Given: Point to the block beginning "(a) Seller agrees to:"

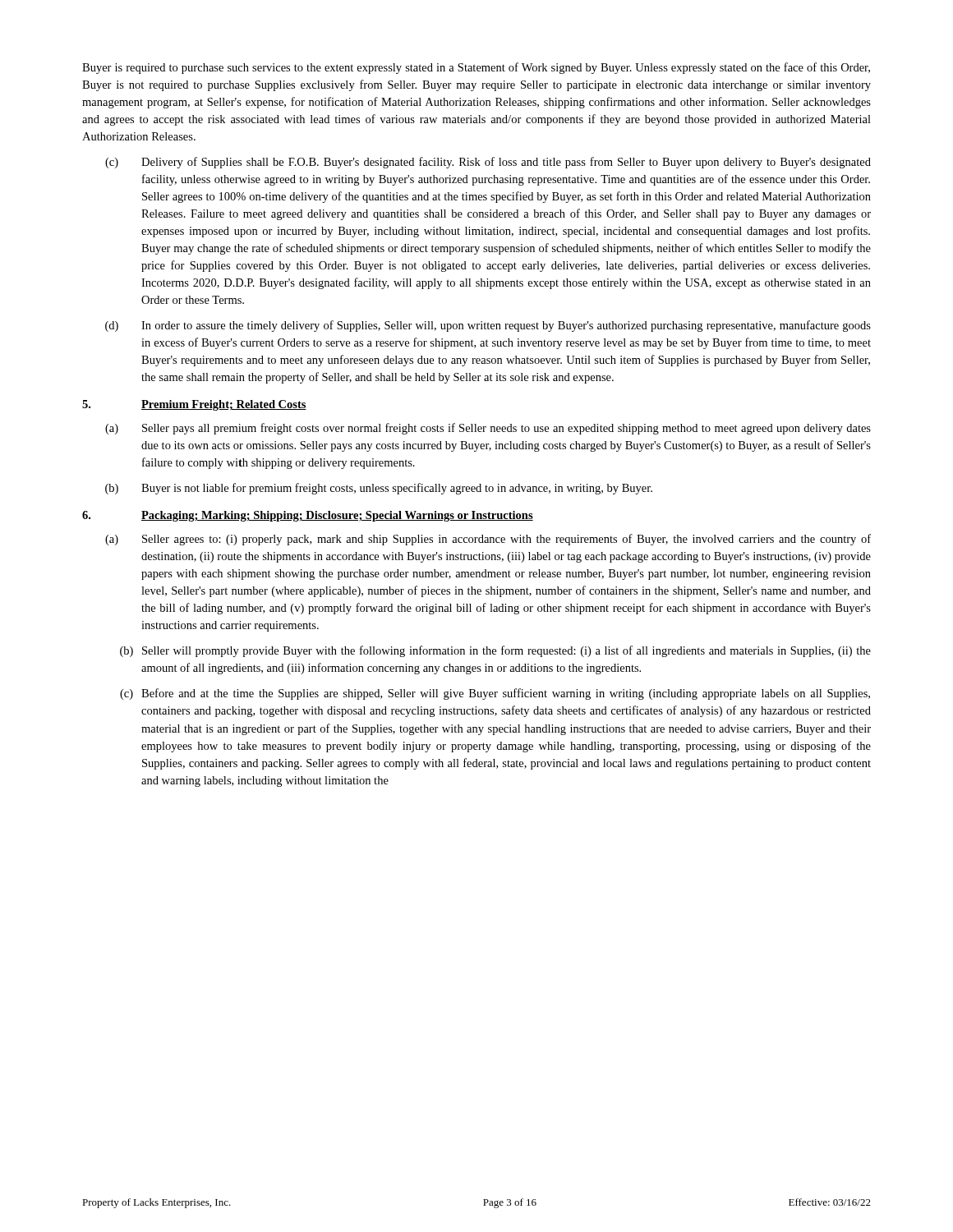Looking at the screenshot, I should tap(476, 583).
